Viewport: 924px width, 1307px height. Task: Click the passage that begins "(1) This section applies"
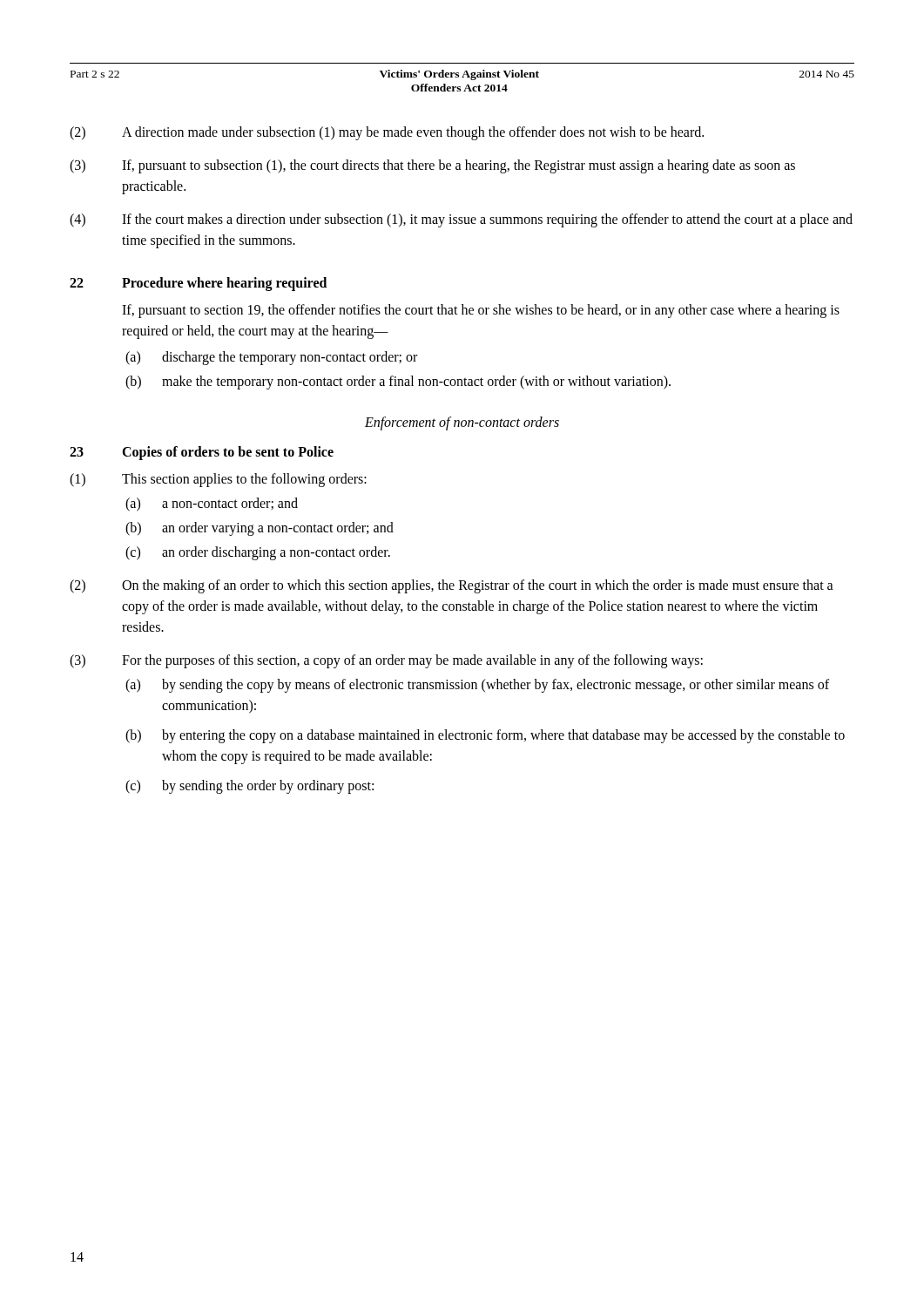(218, 480)
